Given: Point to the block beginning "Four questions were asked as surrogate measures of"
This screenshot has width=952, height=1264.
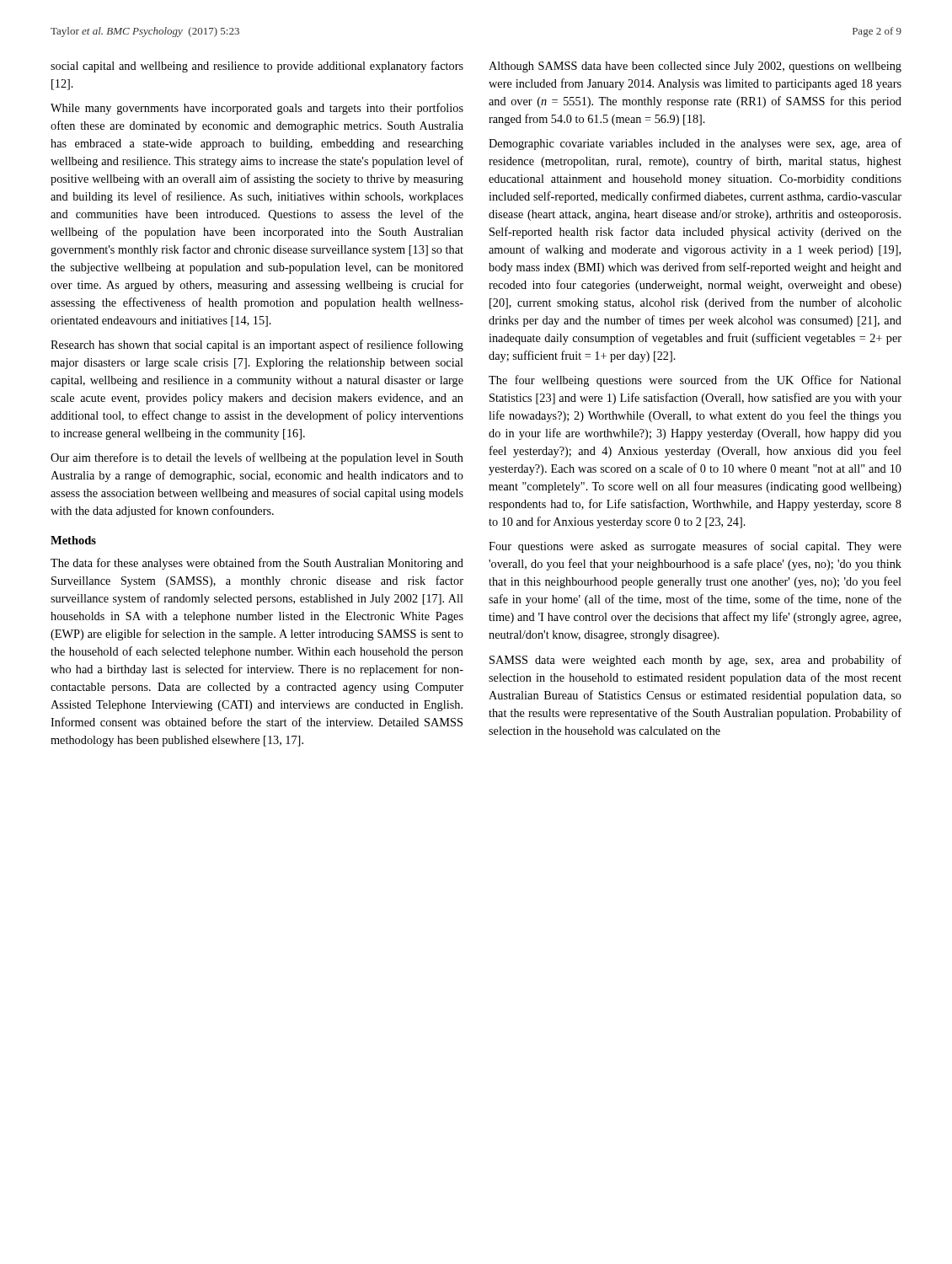Looking at the screenshot, I should click(x=695, y=591).
